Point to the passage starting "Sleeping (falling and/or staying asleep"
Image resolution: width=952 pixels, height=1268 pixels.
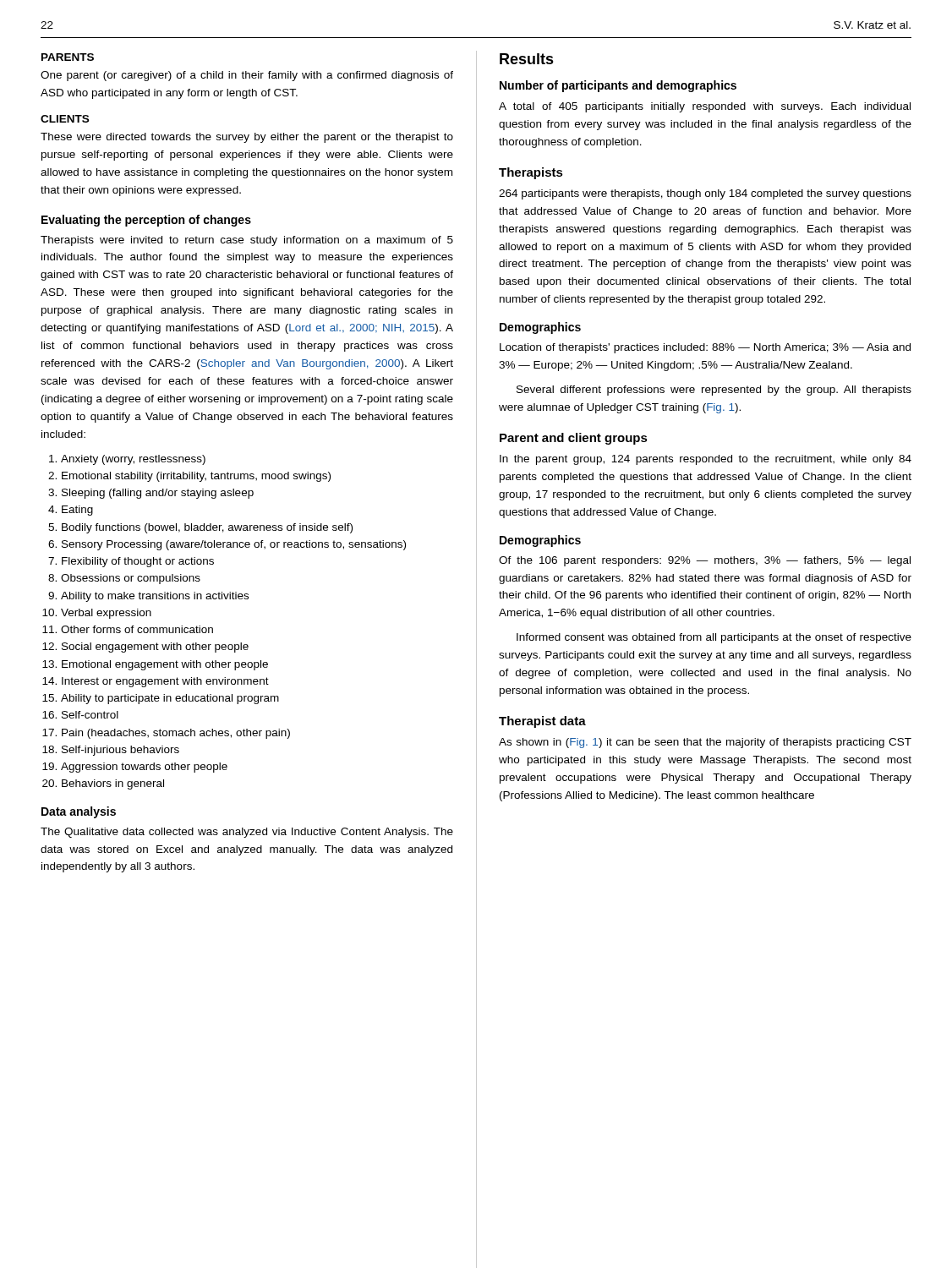point(157,492)
